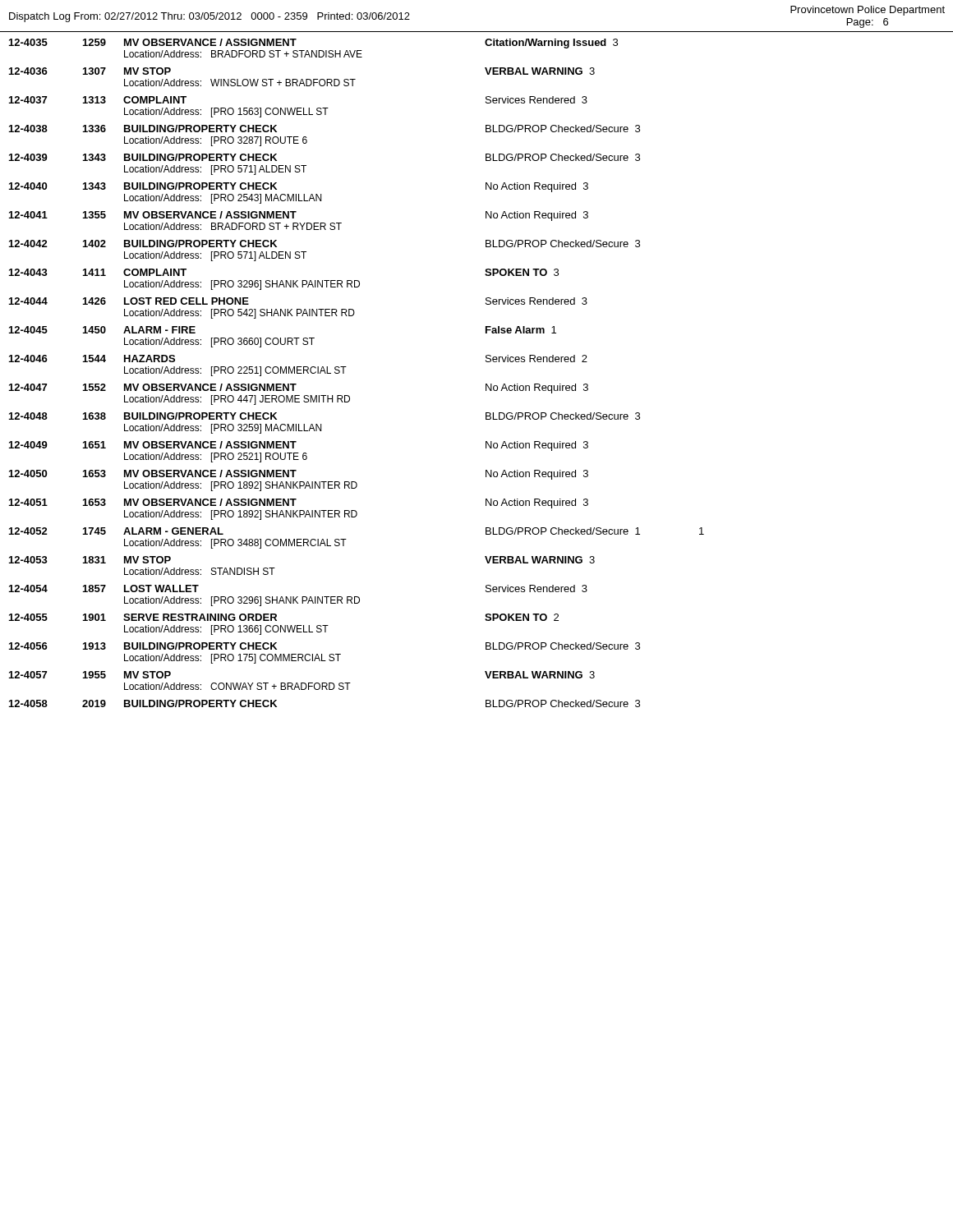Locate the block of text that opens with "12-4057 1955 MV STOP Location/Address: CONWAY ST"
The width and height of the screenshot is (953, 1232).
coord(353,680)
